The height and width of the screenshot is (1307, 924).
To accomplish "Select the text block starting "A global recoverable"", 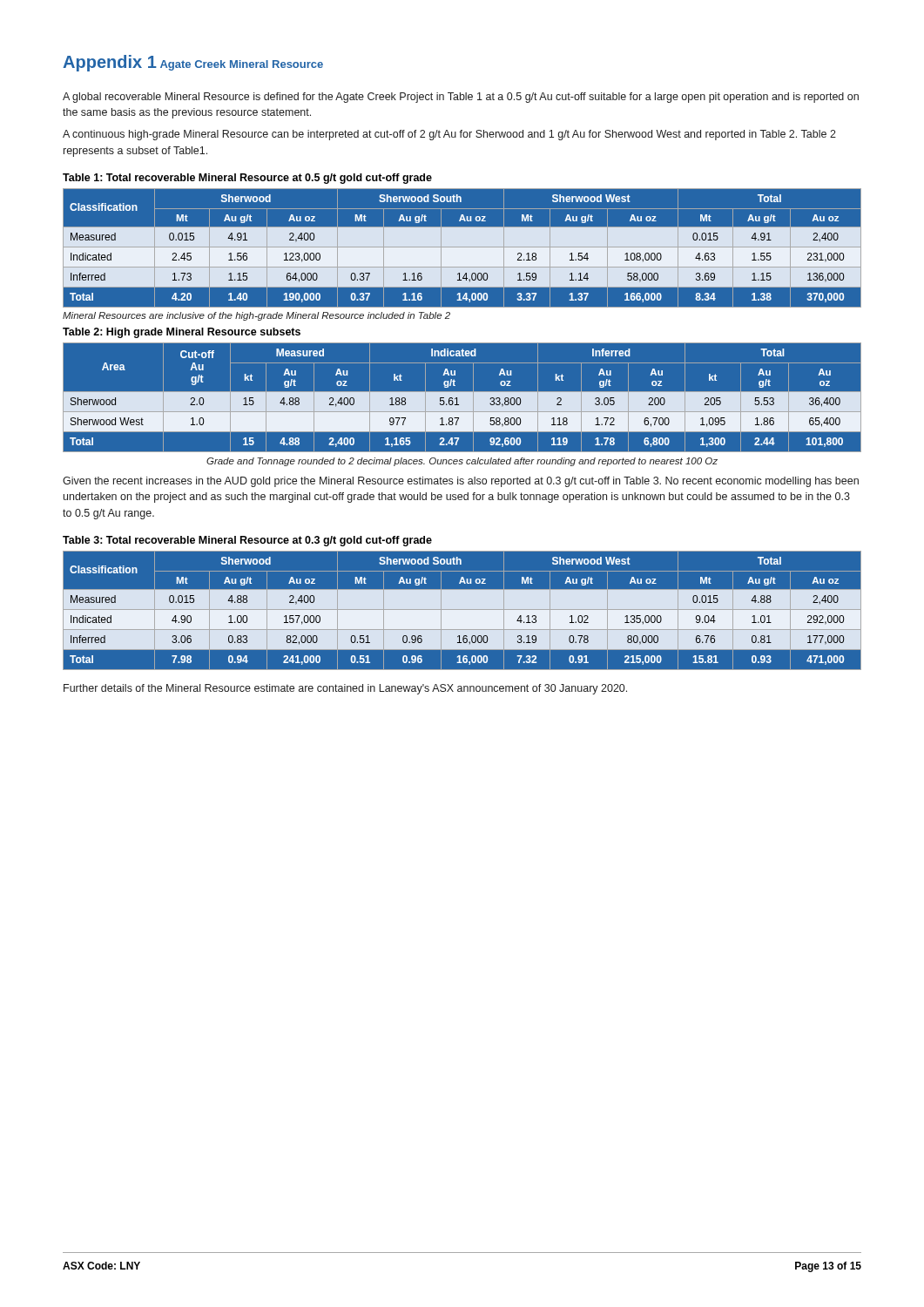I will 462,105.
